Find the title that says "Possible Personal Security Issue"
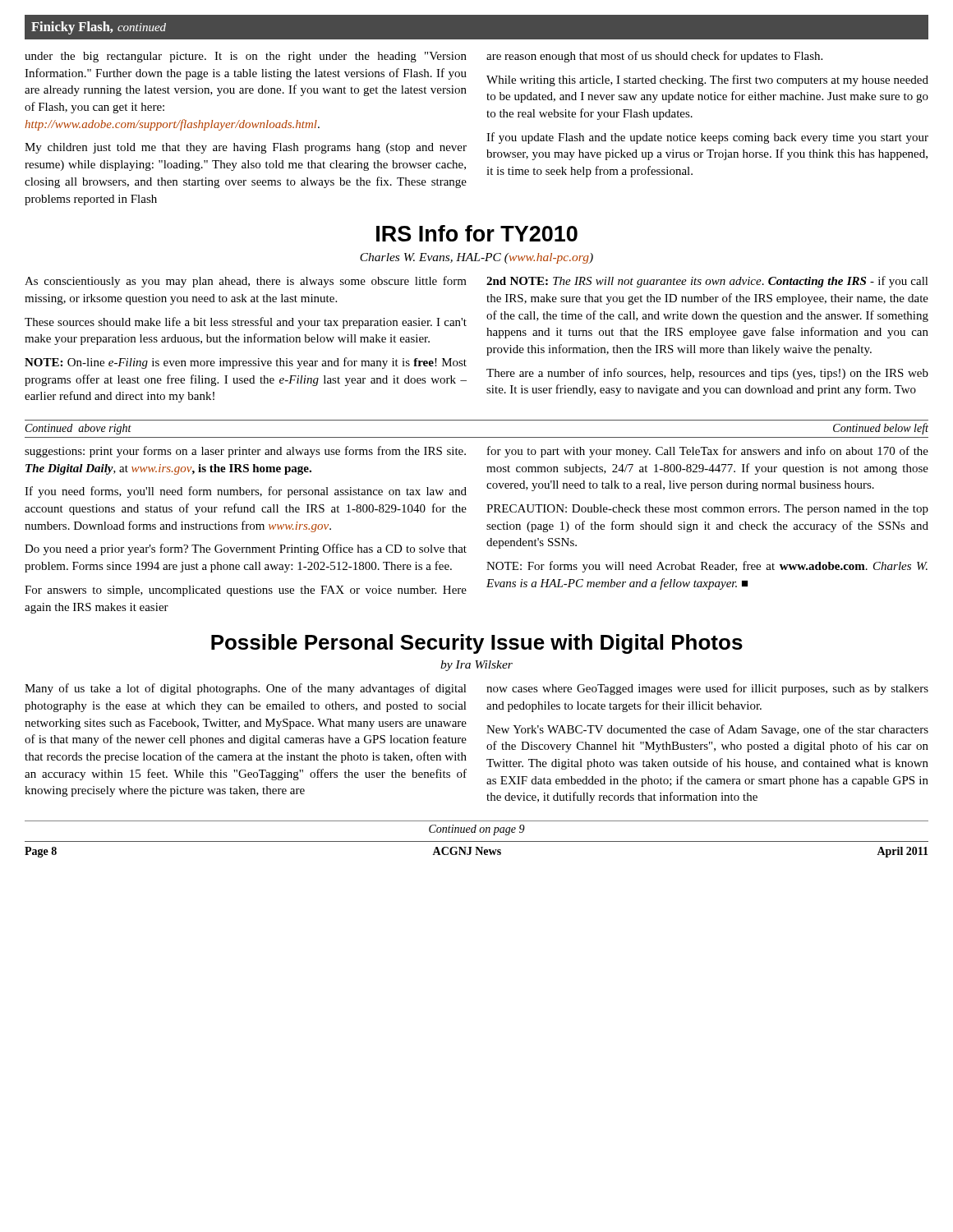The image size is (953, 1232). tap(476, 642)
